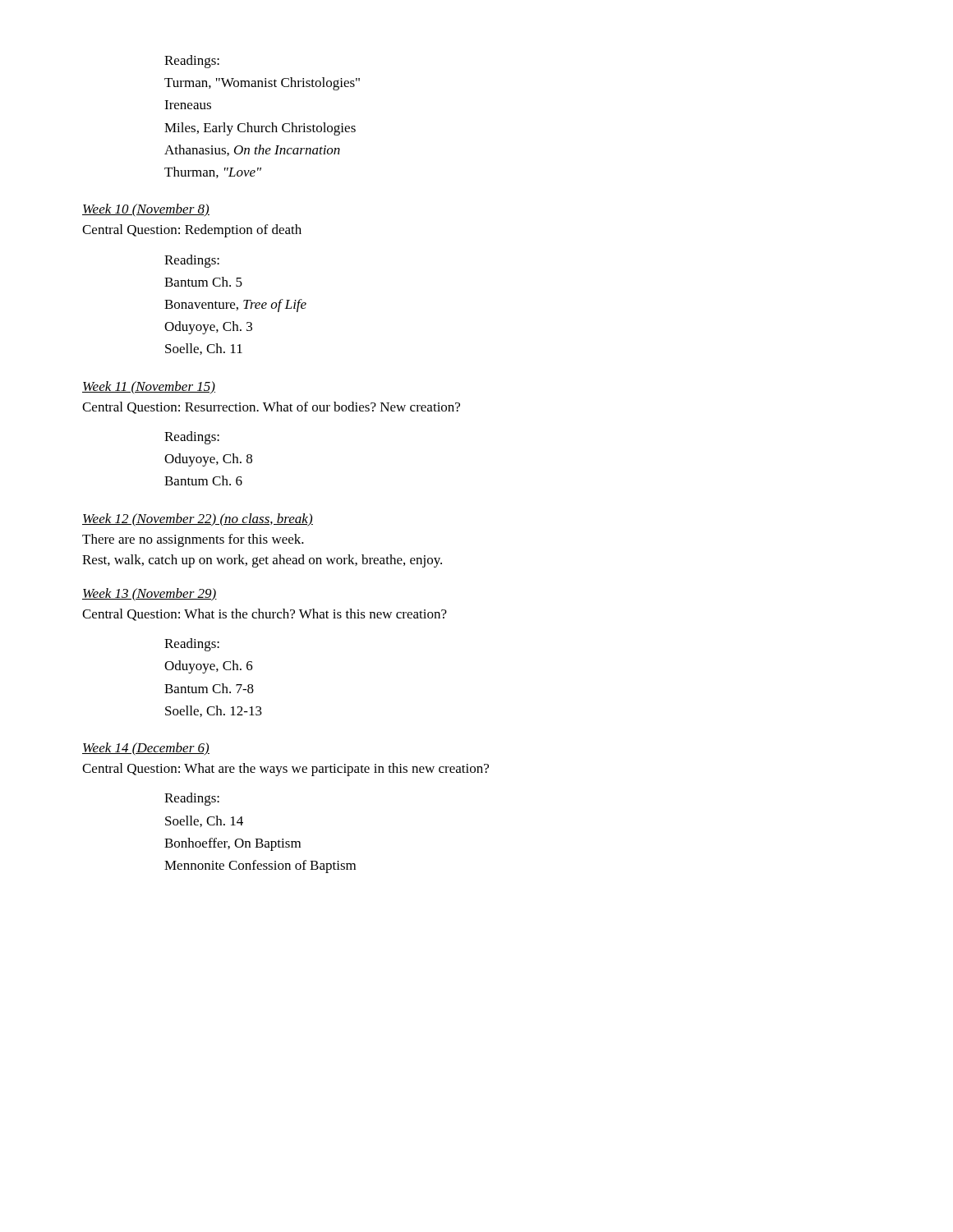Select the text starting "Central Question: Resurrection. What of"

[419, 407]
